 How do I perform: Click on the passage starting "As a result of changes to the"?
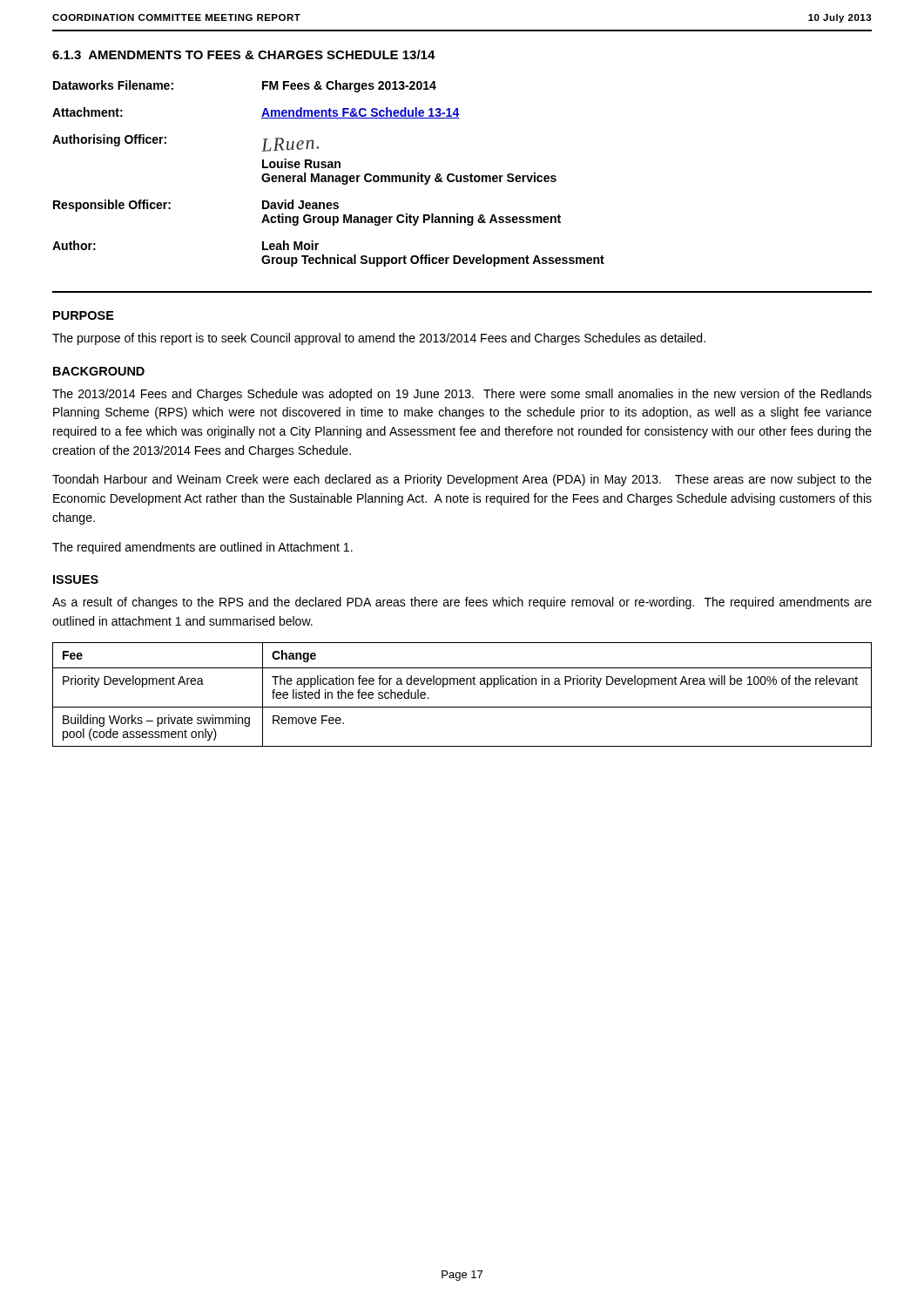[x=462, y=612]
